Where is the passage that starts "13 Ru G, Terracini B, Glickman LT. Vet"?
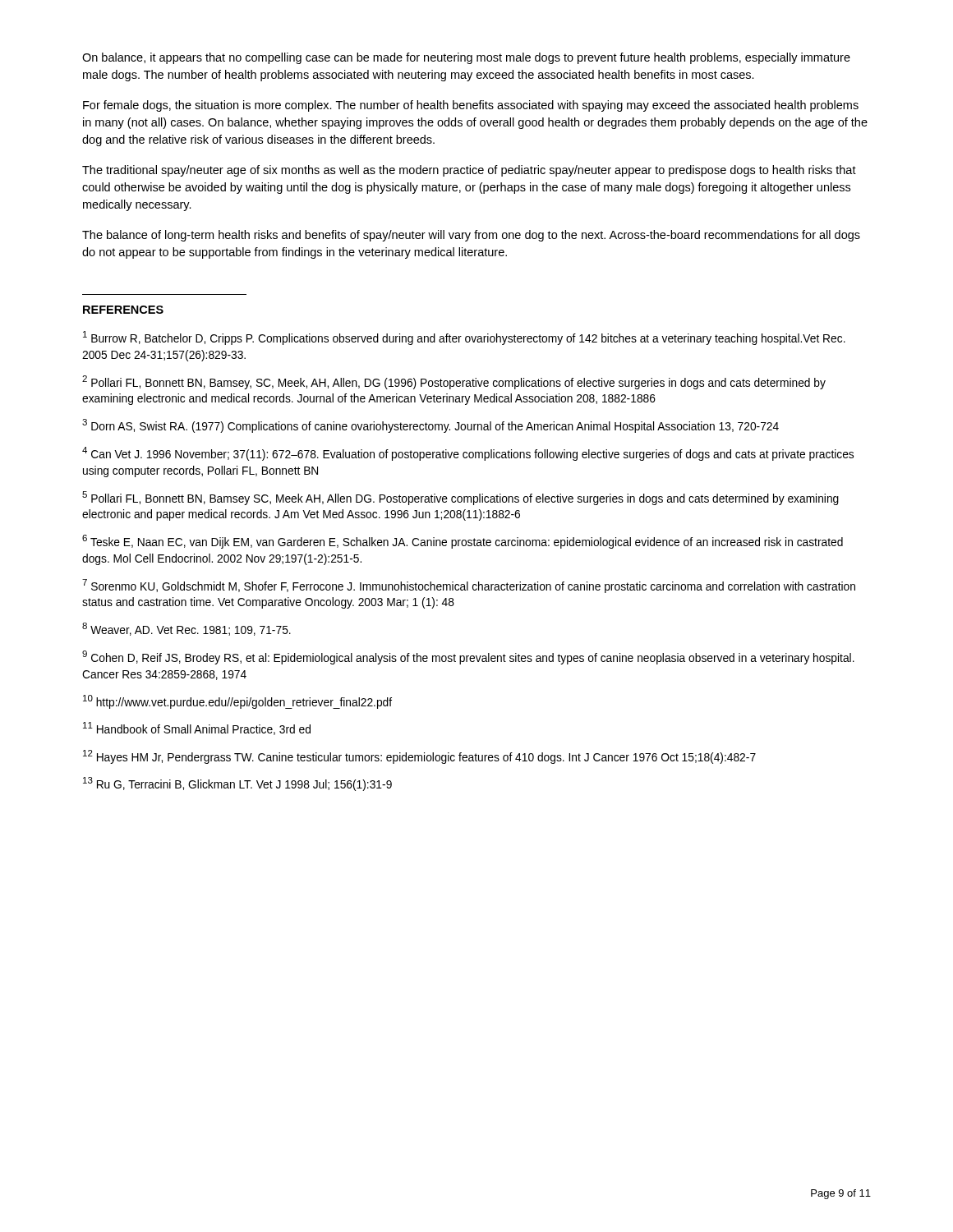This screenshot has width=953, height=1232. click(x=237, y=783)
